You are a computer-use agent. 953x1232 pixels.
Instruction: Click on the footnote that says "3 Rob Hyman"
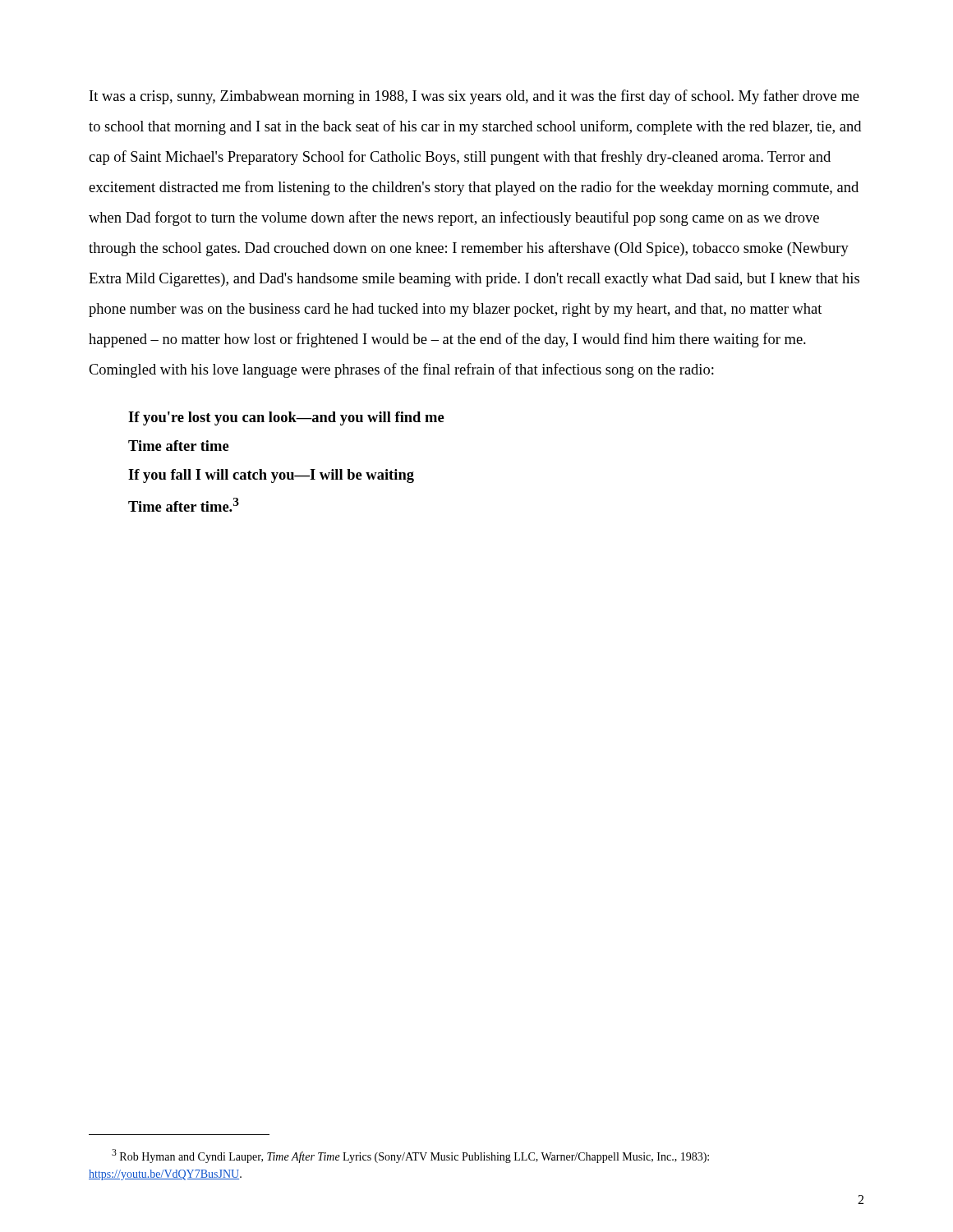click(x=476, y=1164)
